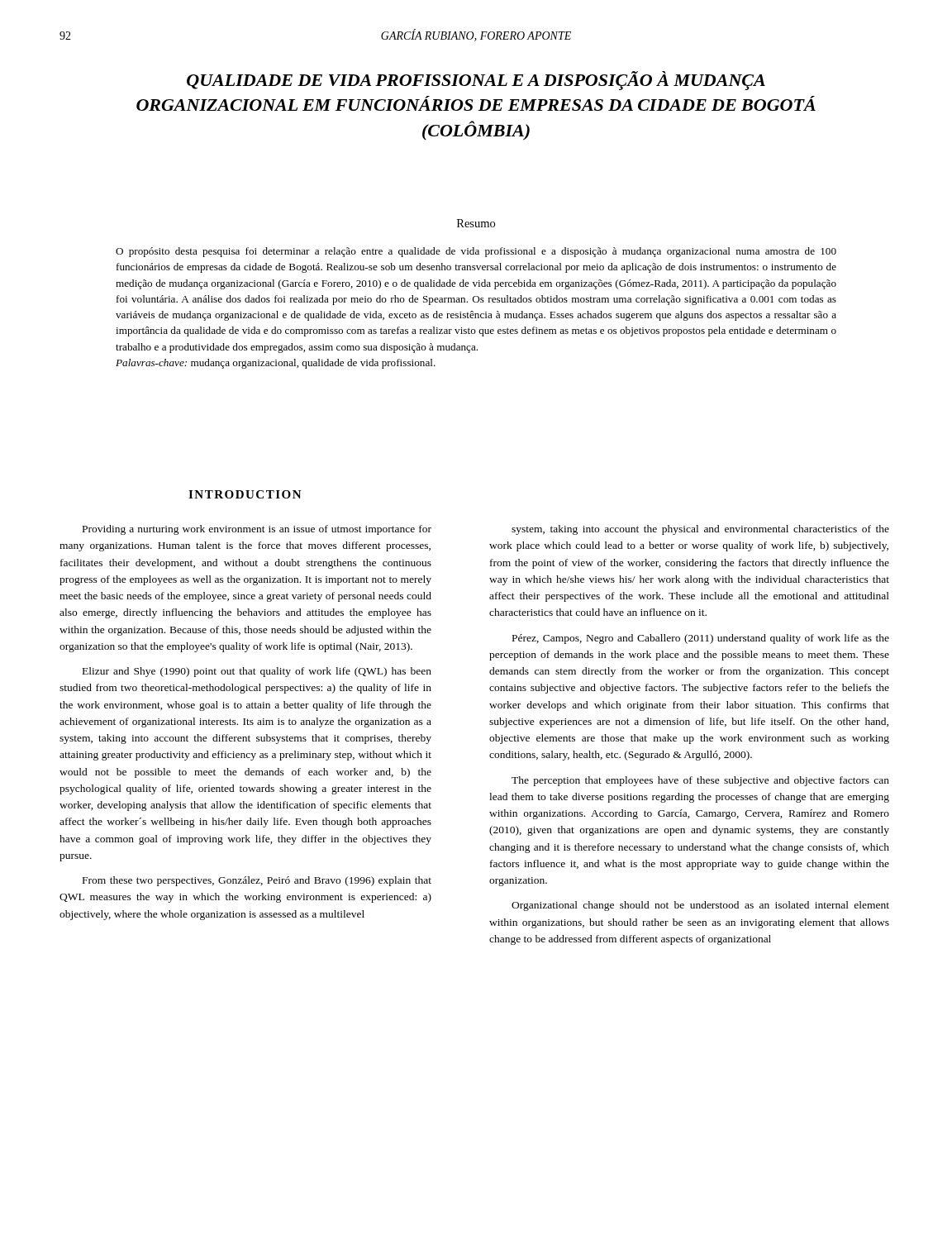Viewport: 952px width, 1240px height.
Task: Find the text starting "Providing a nurturing work environment is"
Action: [245, 722]
